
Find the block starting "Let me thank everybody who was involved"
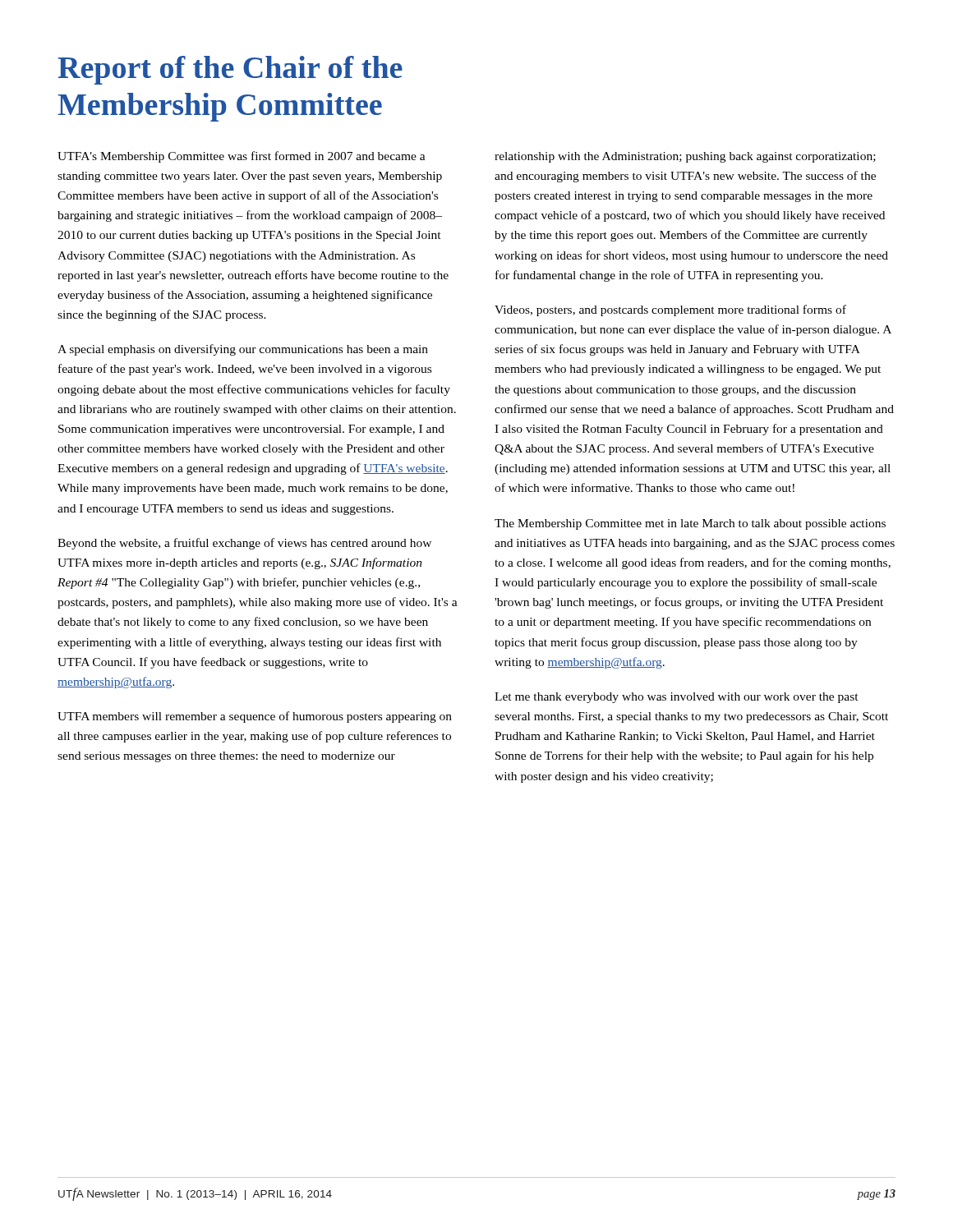695,736
